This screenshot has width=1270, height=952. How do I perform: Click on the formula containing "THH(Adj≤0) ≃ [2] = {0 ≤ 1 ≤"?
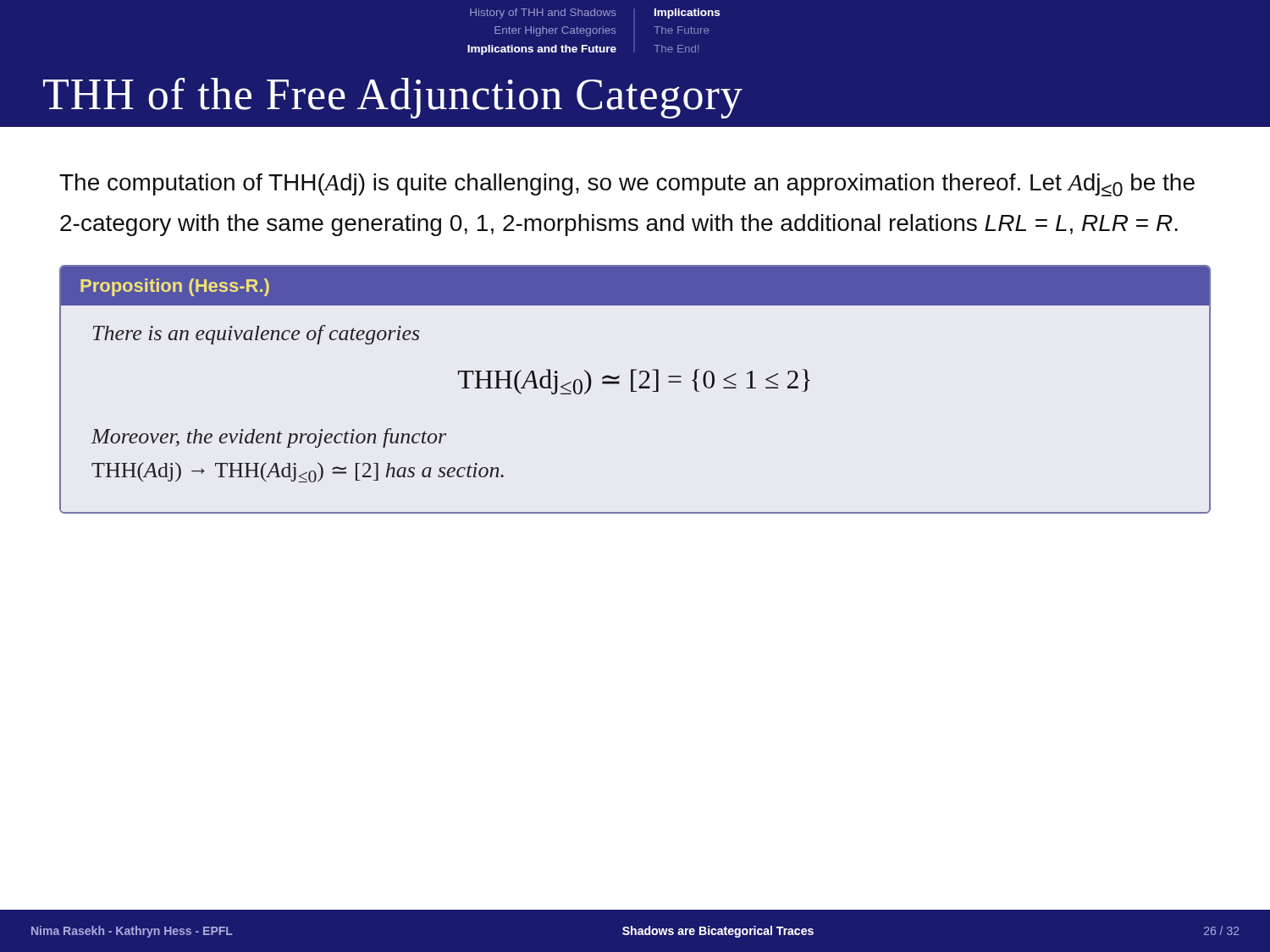635,382
